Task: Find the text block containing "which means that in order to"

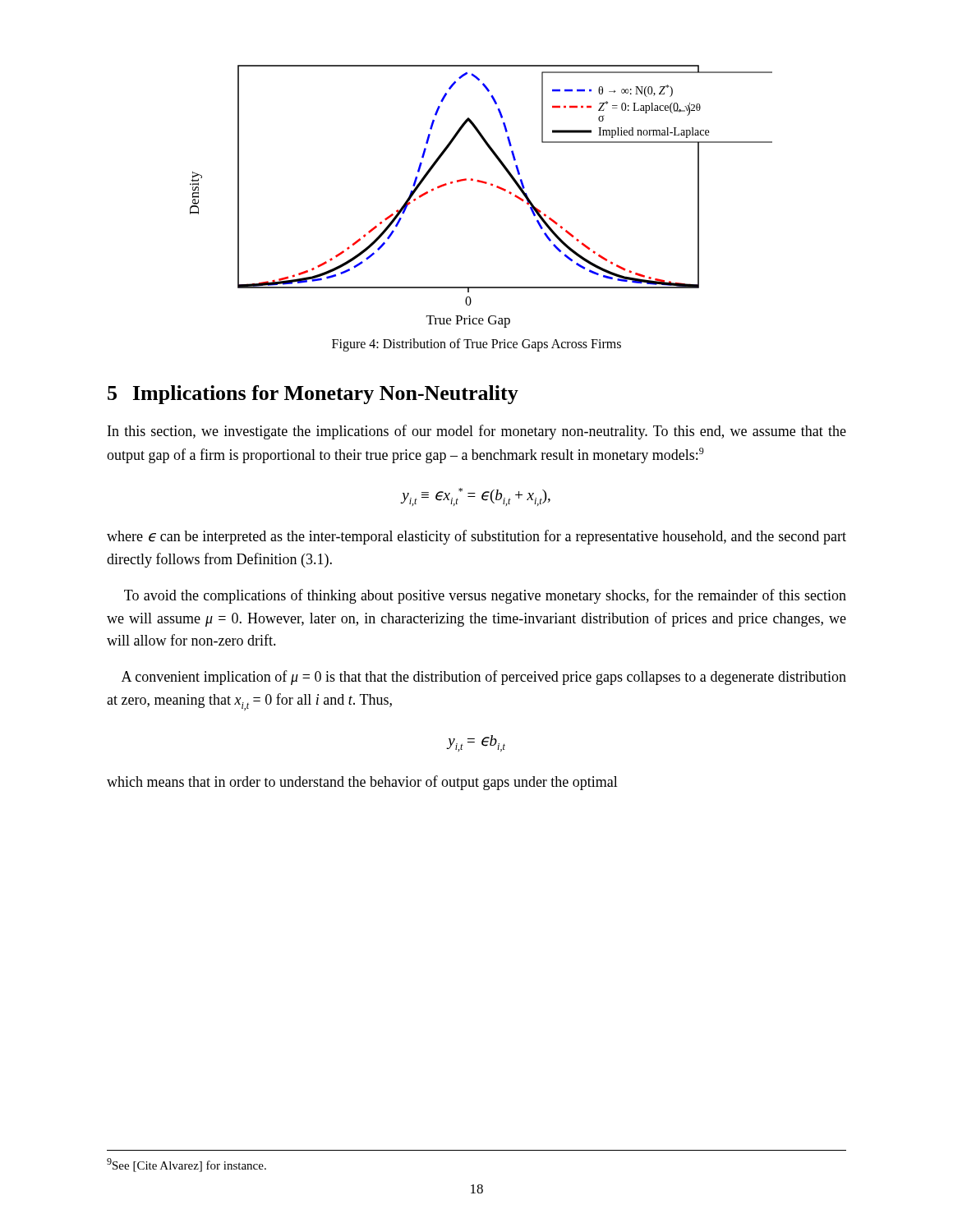Action: [x=362, y=782]
